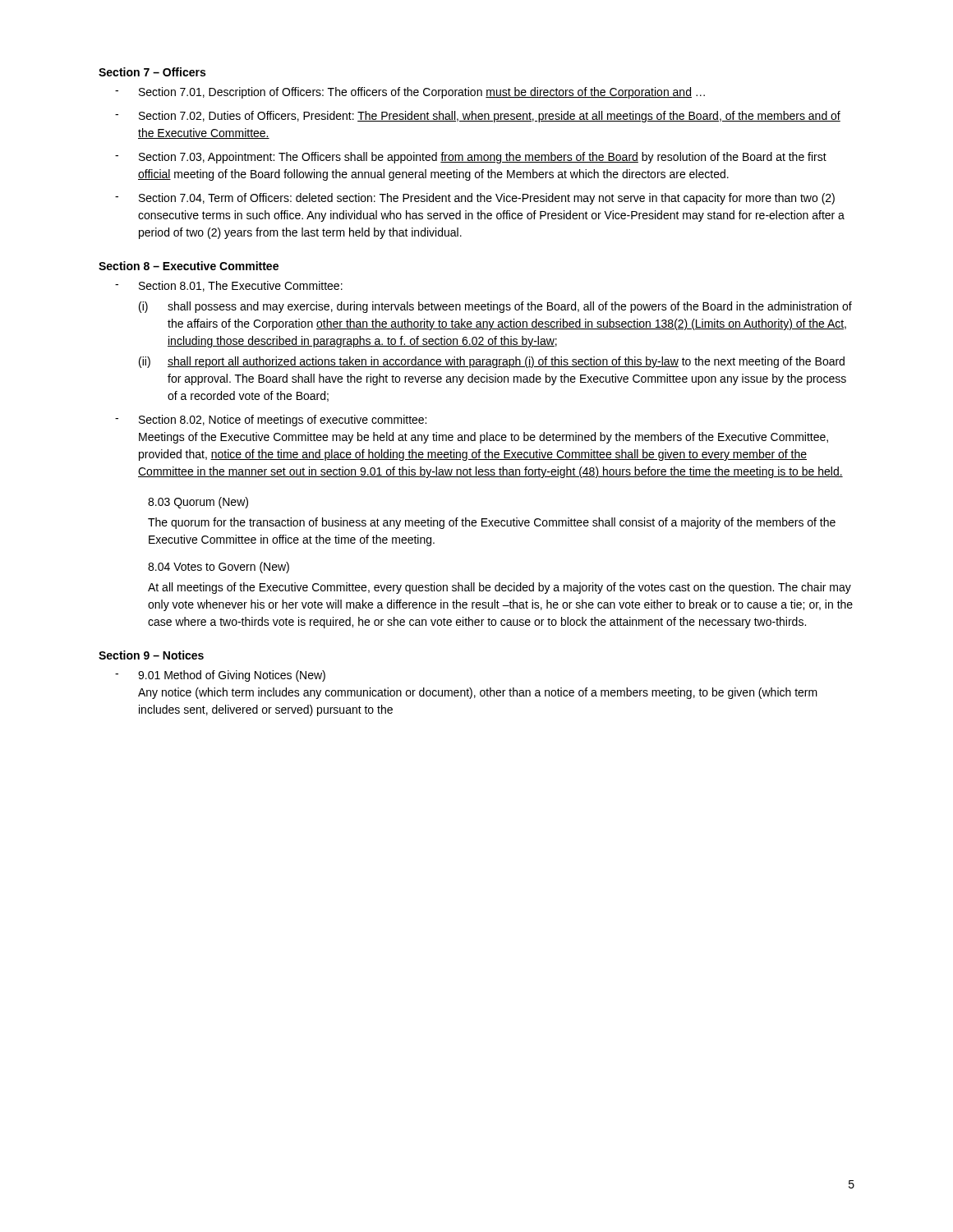This screenshot has width=953, height=1232.
Task: Find the block on this page that starts "03 Quorum (New) The quorum for the"
Action: [501, 521]
